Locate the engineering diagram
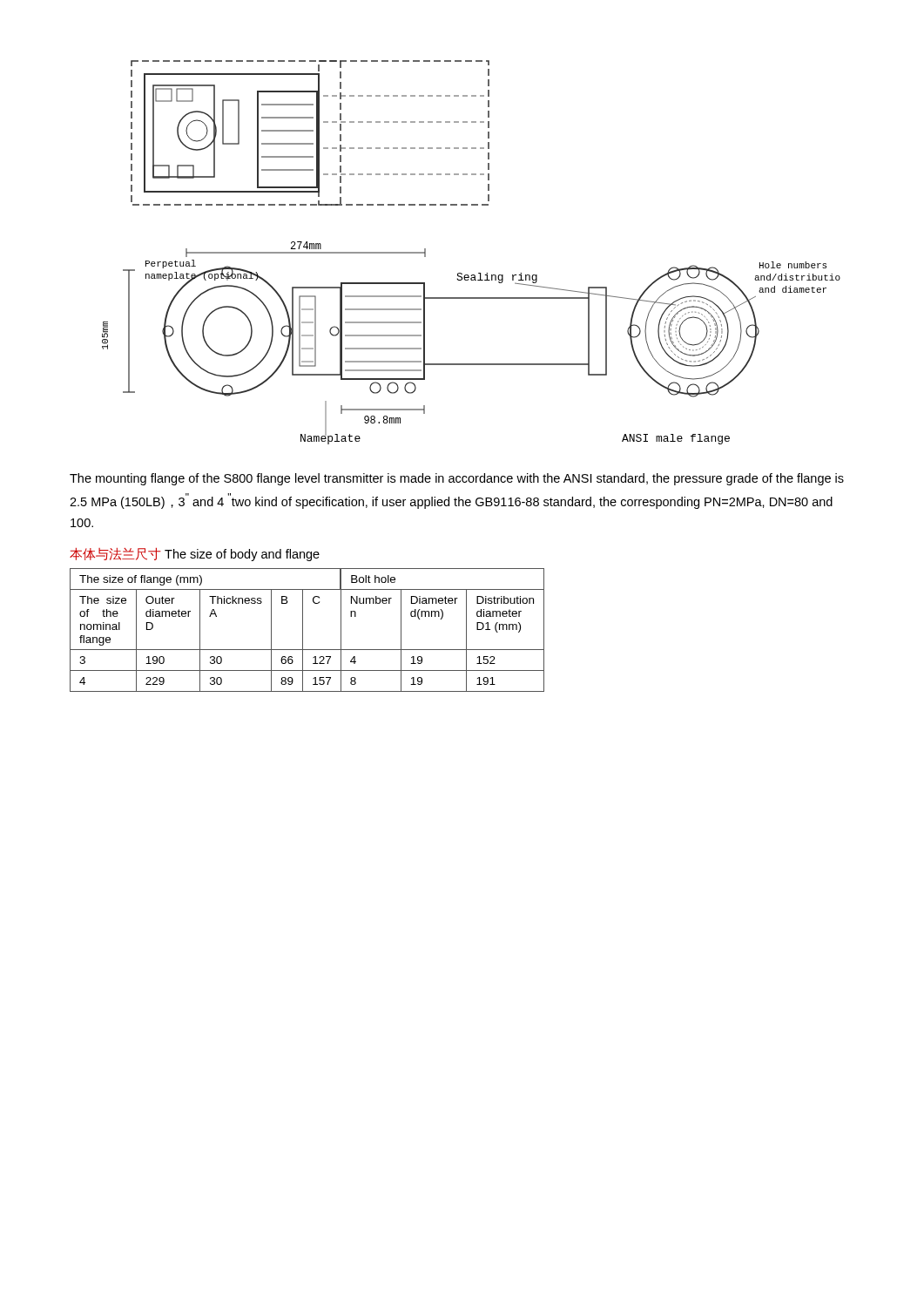 [462, 253]
